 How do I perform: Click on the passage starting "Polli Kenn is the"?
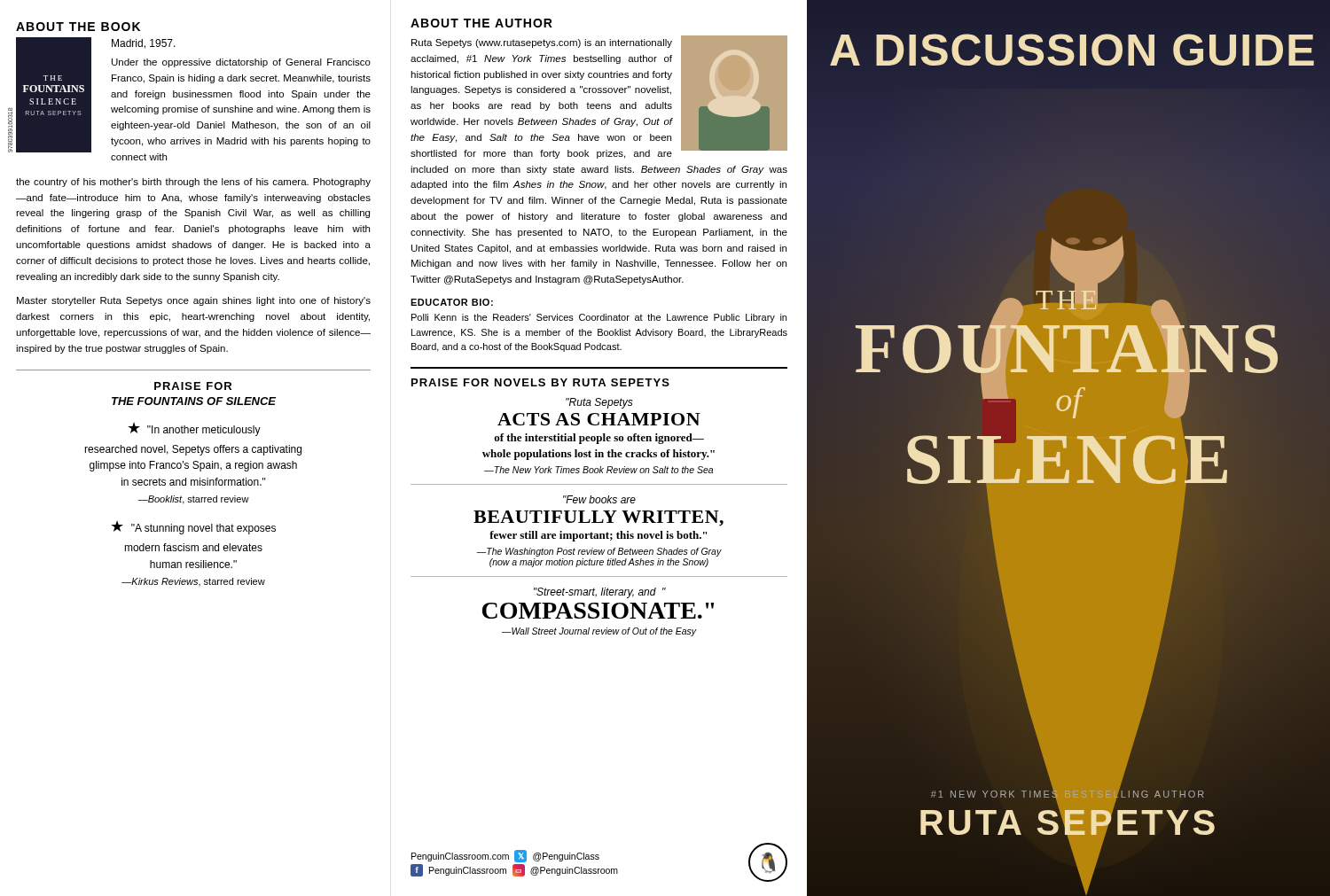coord(599,332)
